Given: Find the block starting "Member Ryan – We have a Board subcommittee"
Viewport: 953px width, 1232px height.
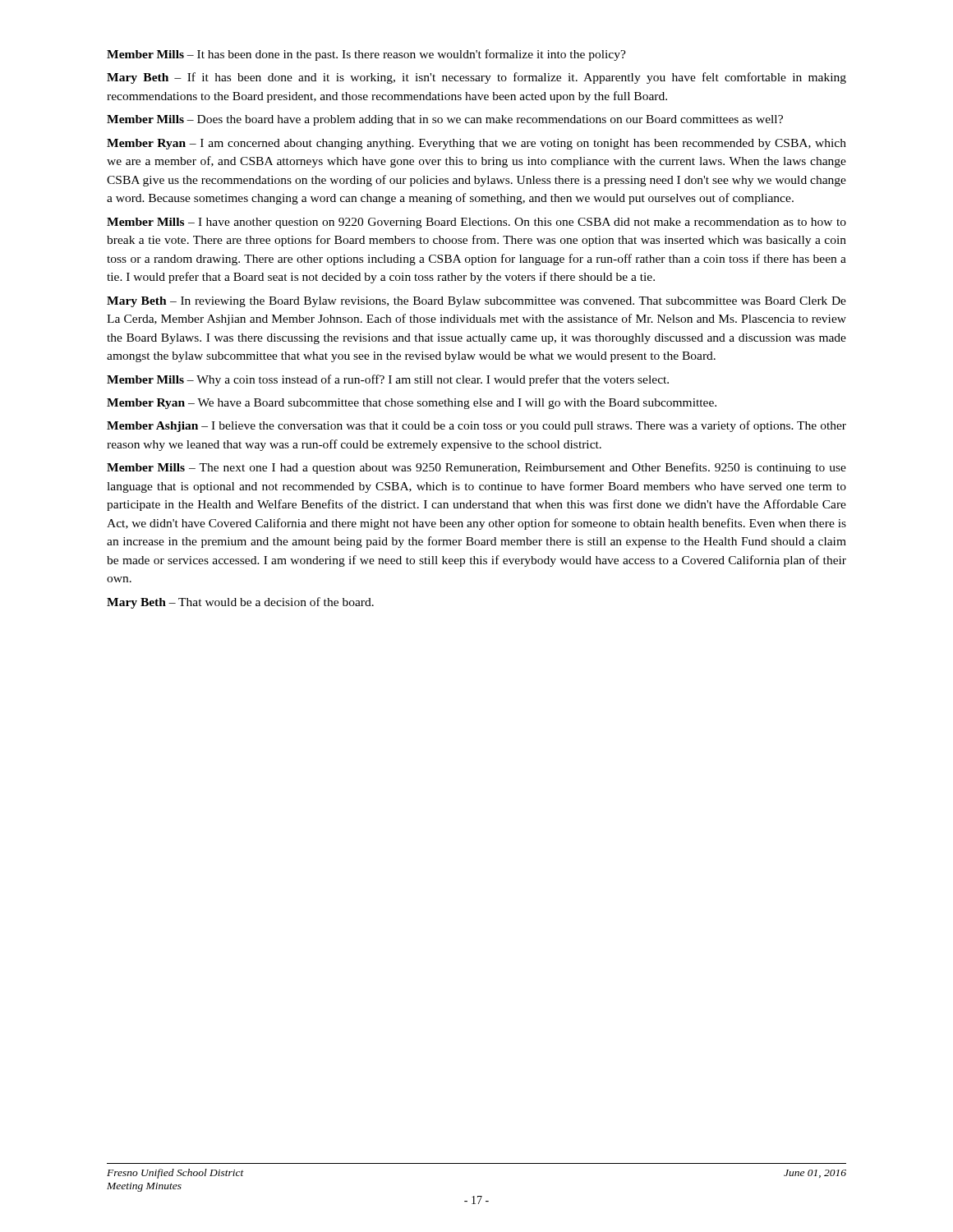Looking at the screenshot, I should tap(412, 402).
